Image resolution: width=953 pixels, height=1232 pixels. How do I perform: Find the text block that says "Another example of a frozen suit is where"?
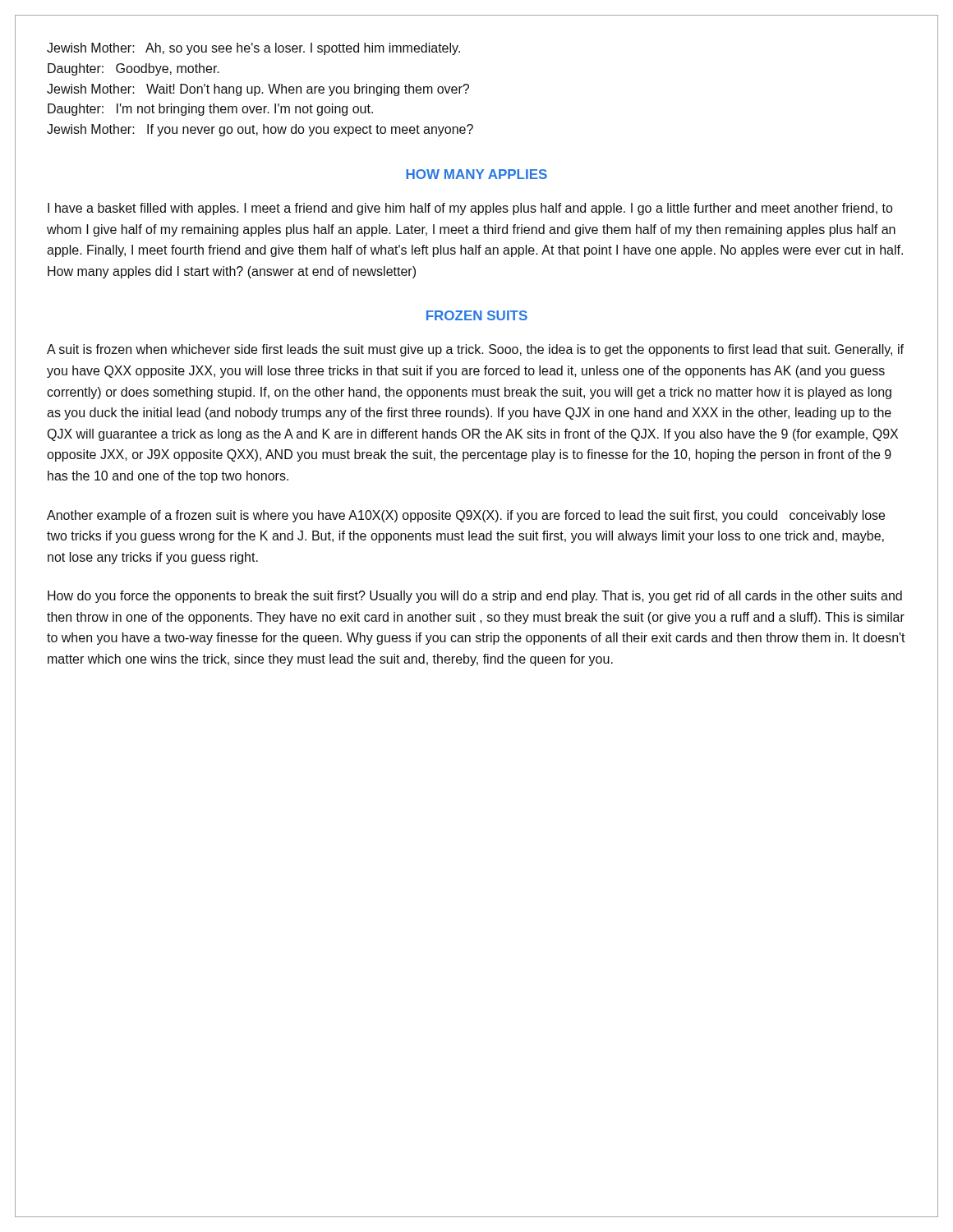[x=466, y=536]
